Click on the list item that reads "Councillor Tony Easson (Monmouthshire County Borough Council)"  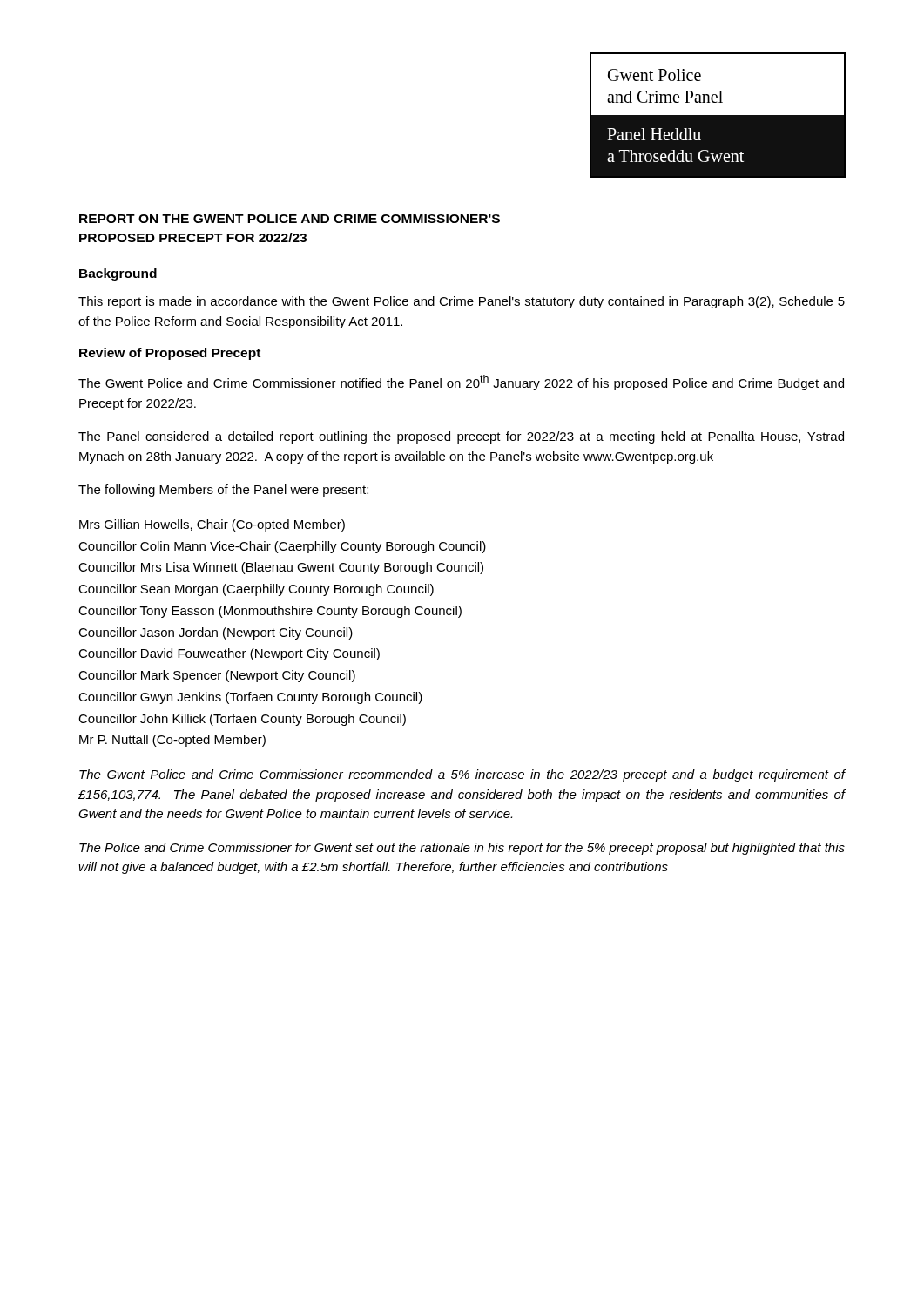coord(270,610)
